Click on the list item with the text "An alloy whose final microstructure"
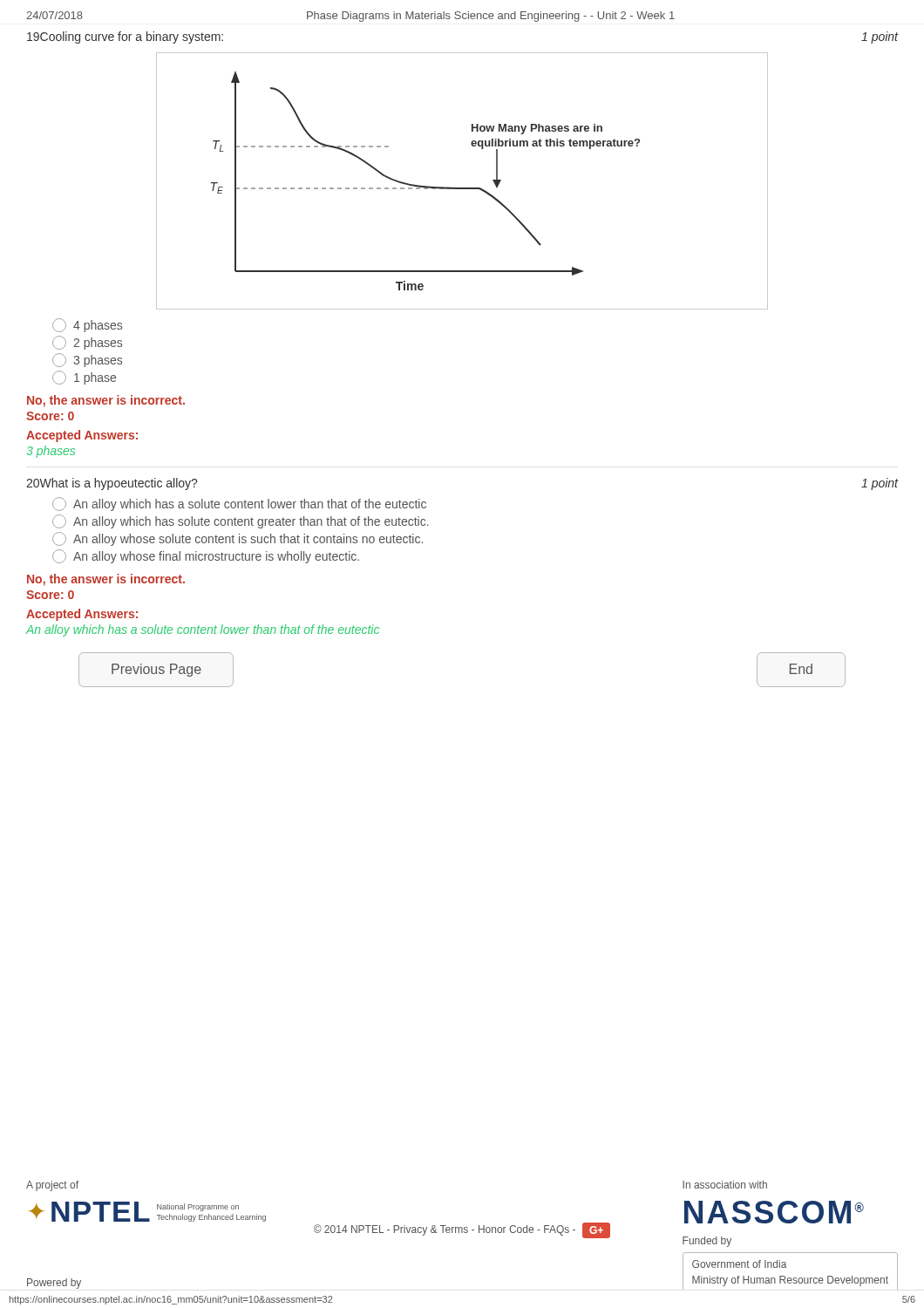This screenshot has width=924, height=1308. [x=206, y=556]
